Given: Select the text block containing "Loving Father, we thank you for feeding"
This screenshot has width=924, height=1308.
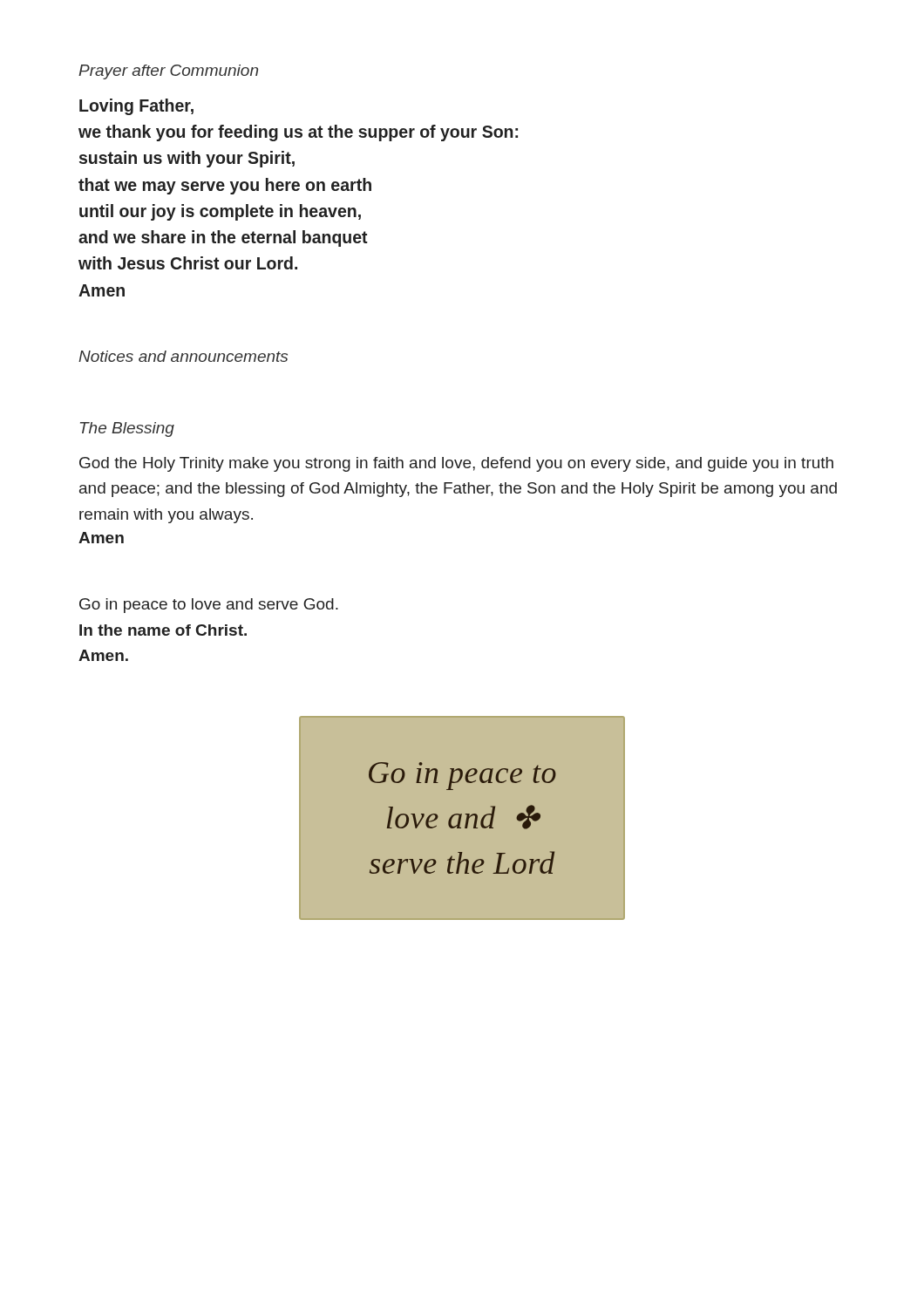Looking at the screenshot, I should point(299,198).
